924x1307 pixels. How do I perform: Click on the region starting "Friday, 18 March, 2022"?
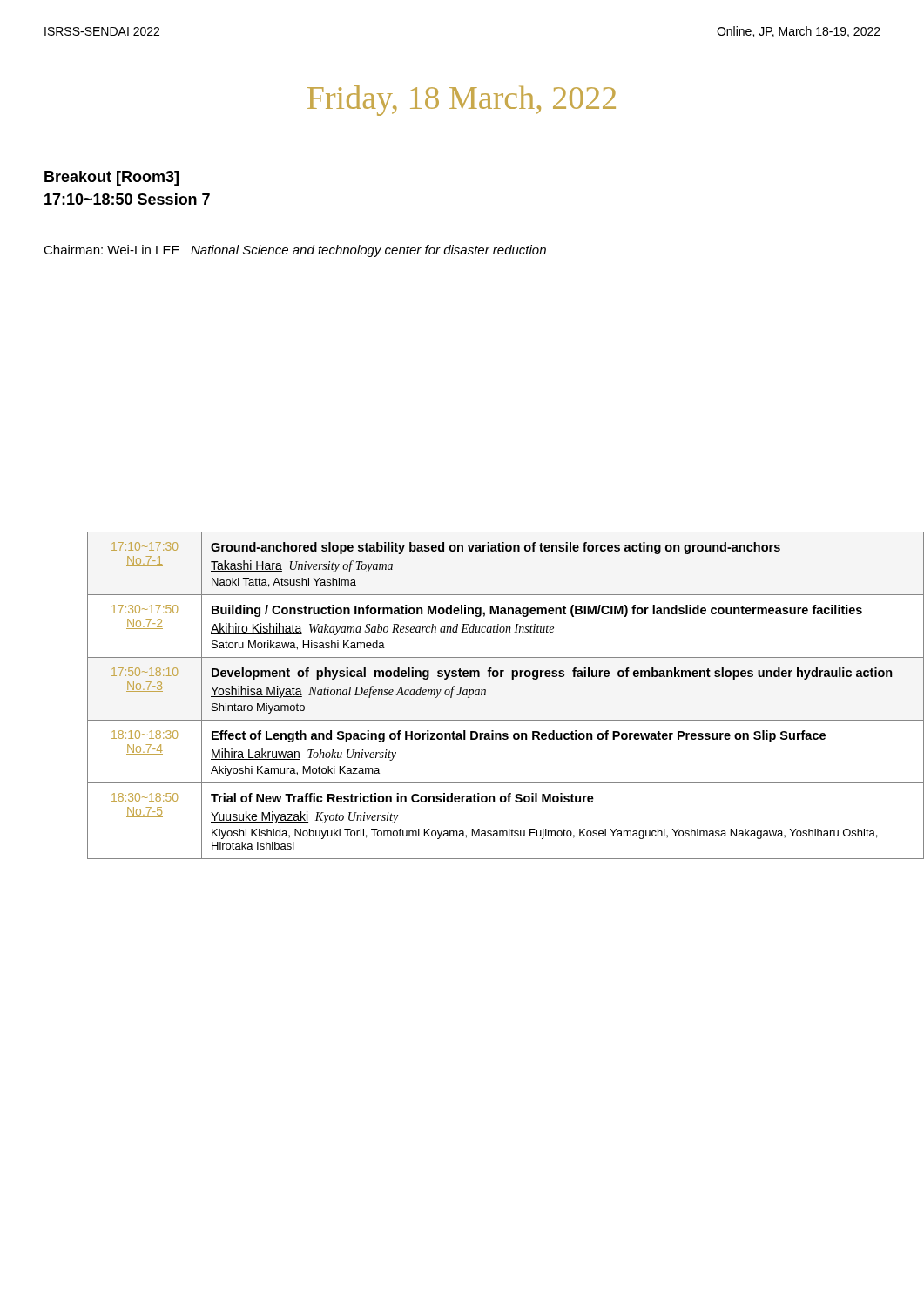pyautogui.click(x=462, y=98)
